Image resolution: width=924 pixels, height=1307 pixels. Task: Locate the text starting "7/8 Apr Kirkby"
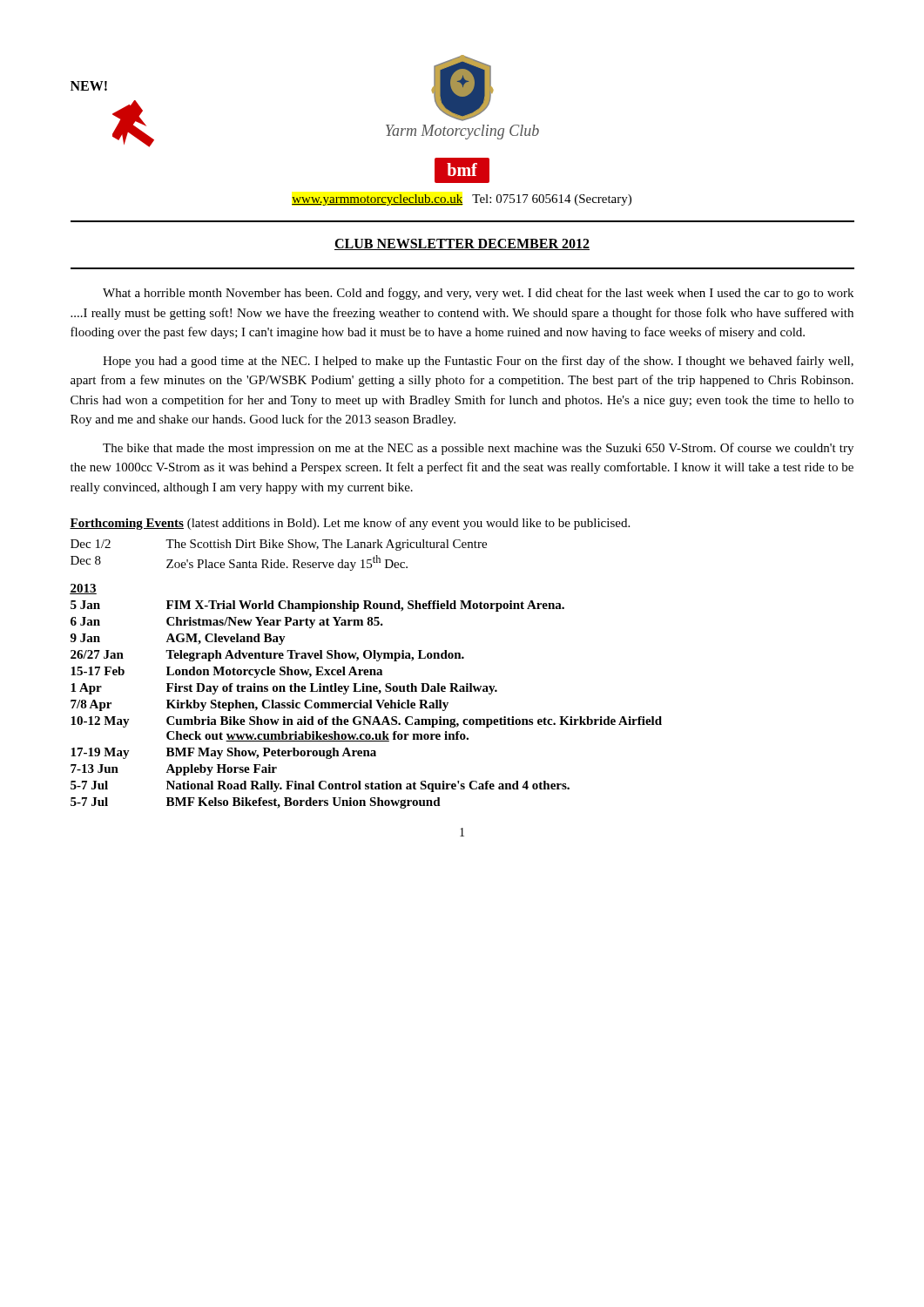(x=260, y=705)
